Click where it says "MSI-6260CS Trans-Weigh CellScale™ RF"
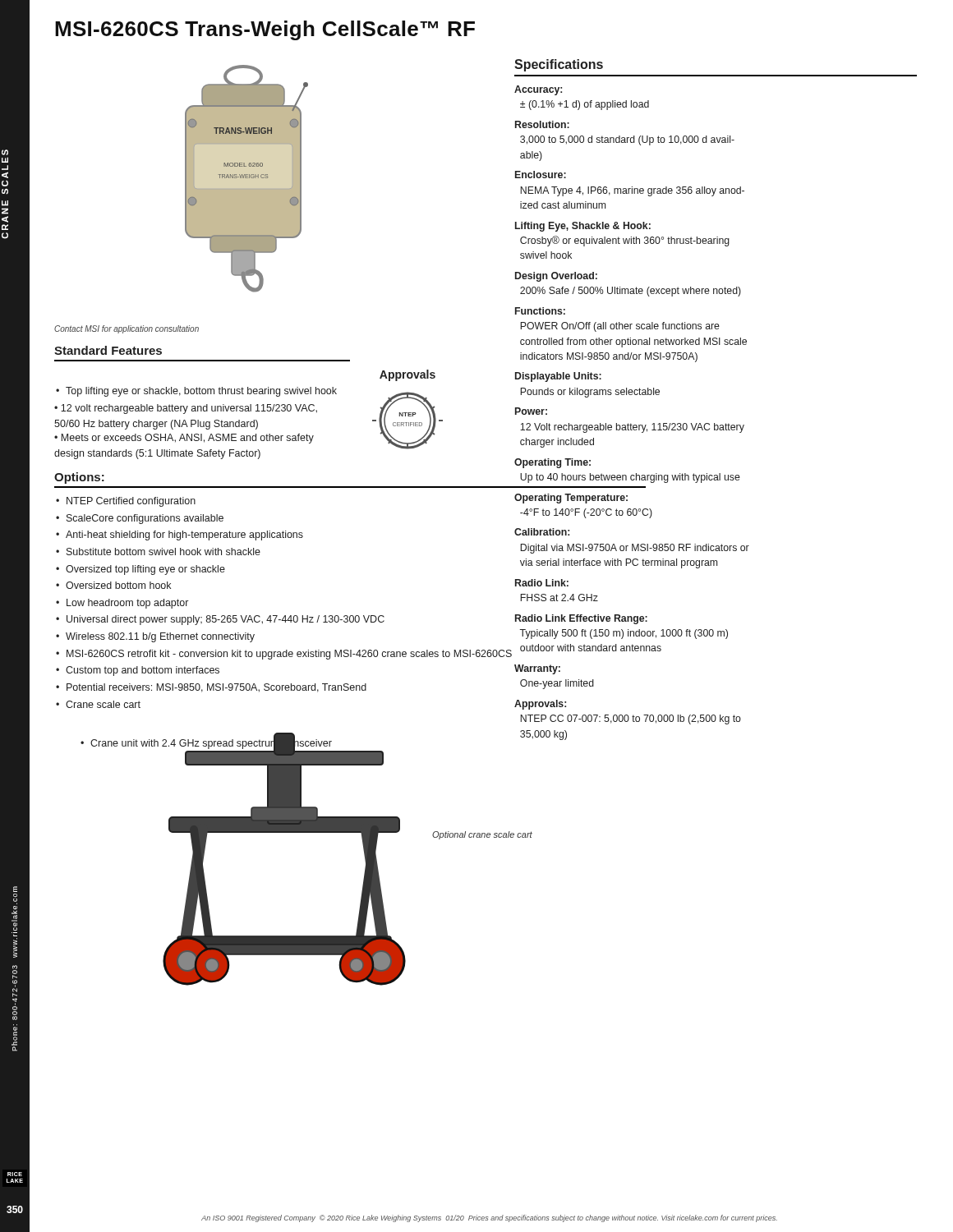Image resolution: width=953 pixels, height=1232 pixels. tap(265, 29)
